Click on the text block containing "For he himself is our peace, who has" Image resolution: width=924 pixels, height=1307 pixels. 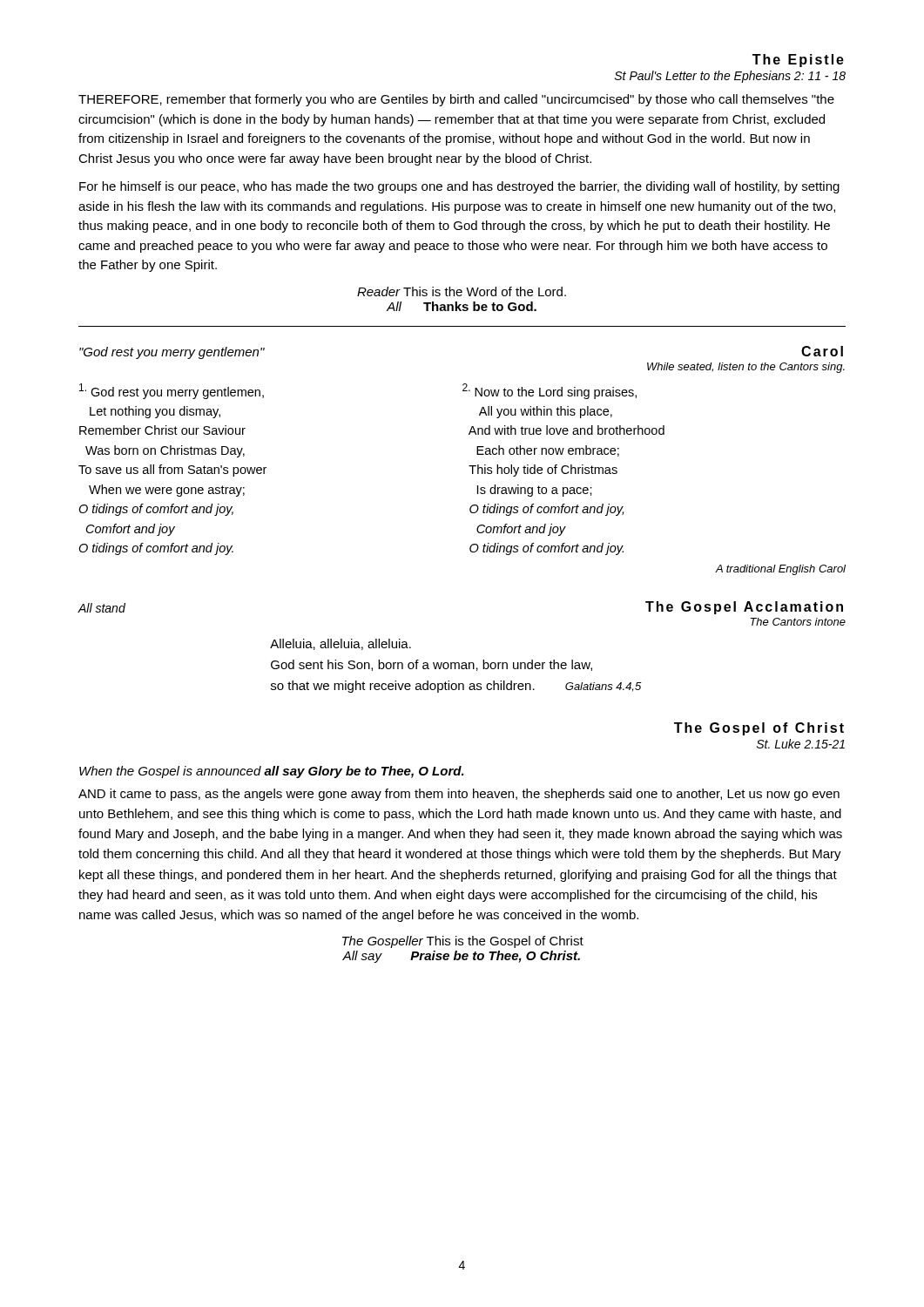[459, 225]
